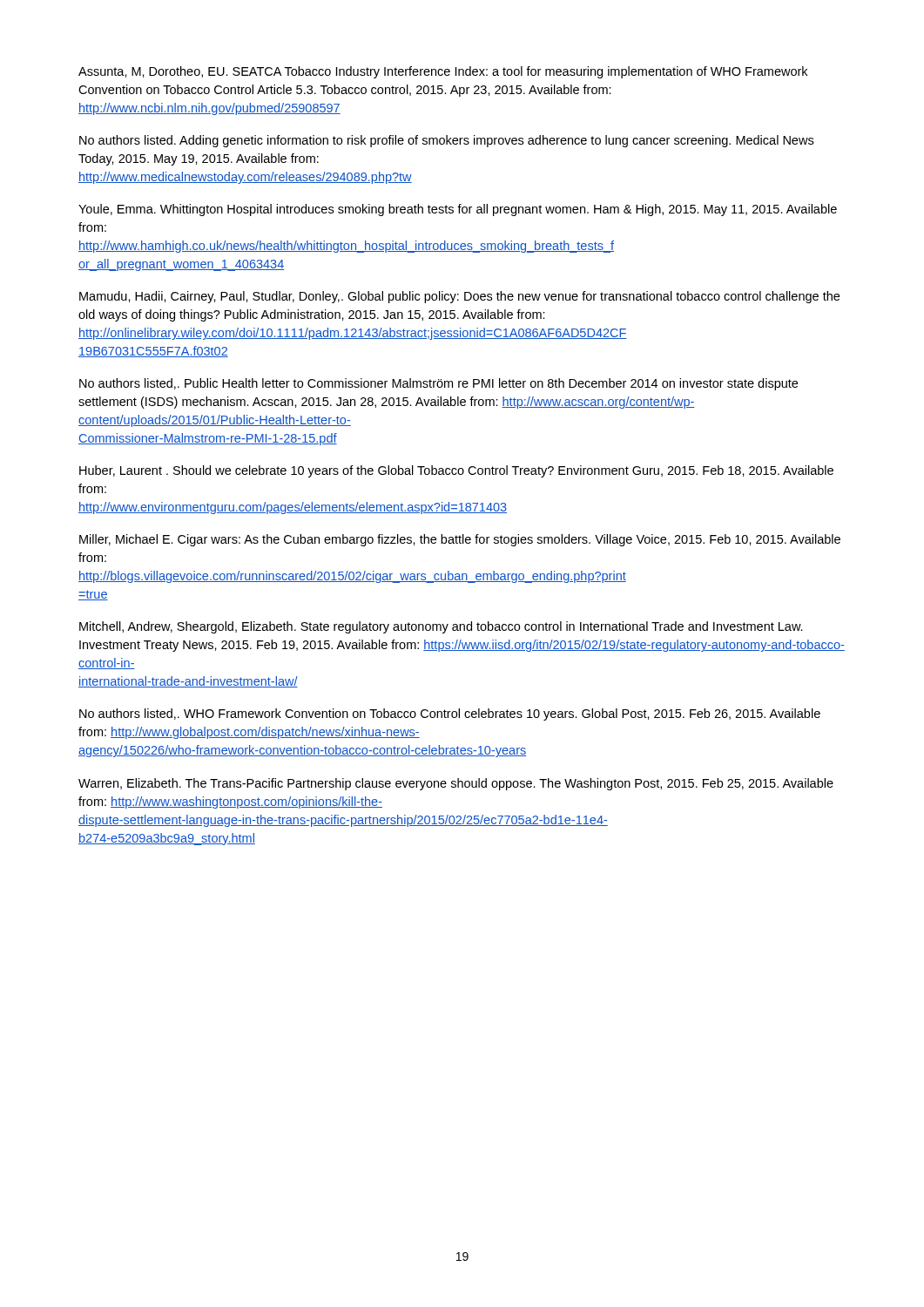Click on the text starting "Huber, Laurent ."
This screenshot has width=924, height=1307.
click(x=456, y=471)
